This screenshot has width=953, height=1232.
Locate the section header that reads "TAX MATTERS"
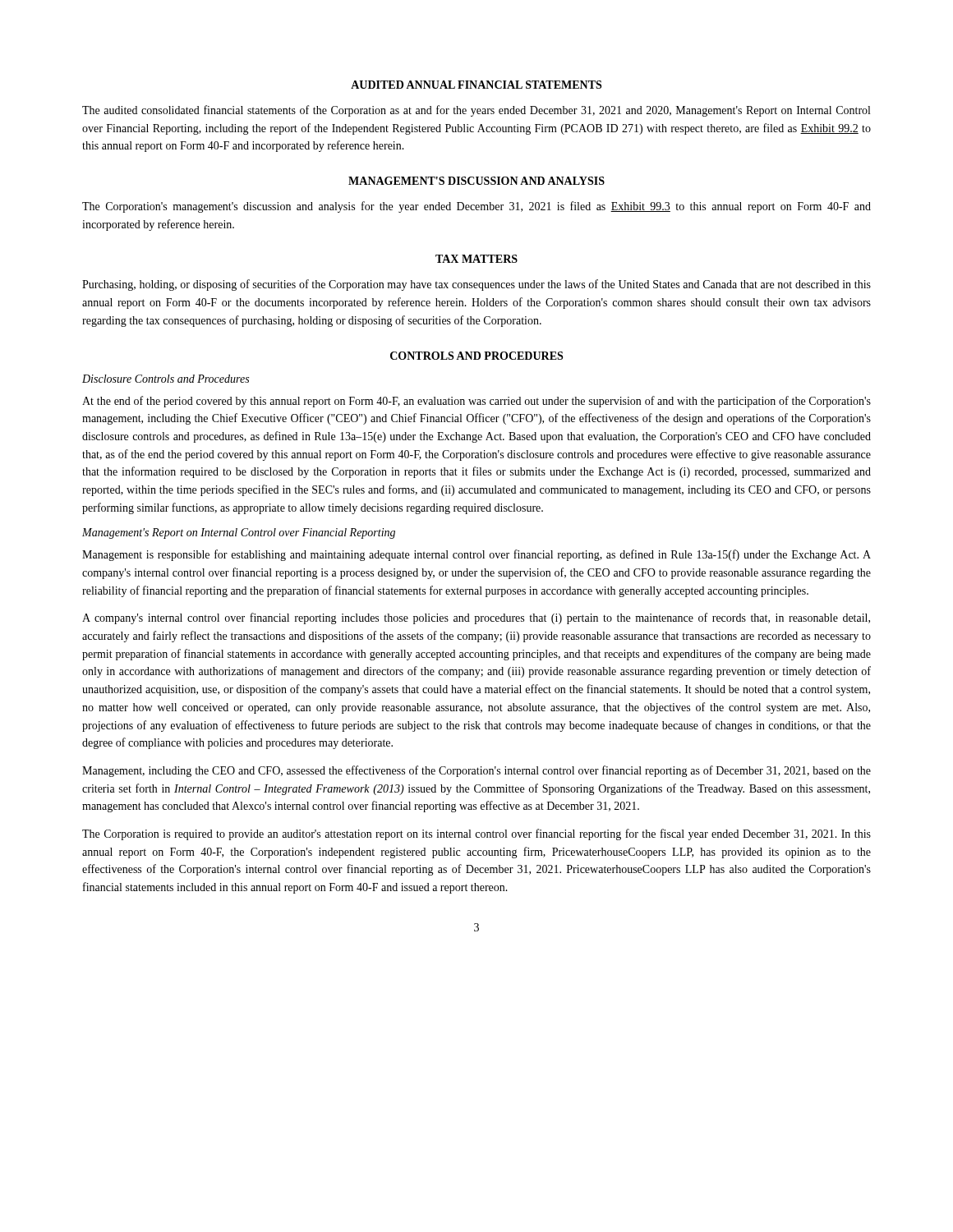tap(476, 259)
